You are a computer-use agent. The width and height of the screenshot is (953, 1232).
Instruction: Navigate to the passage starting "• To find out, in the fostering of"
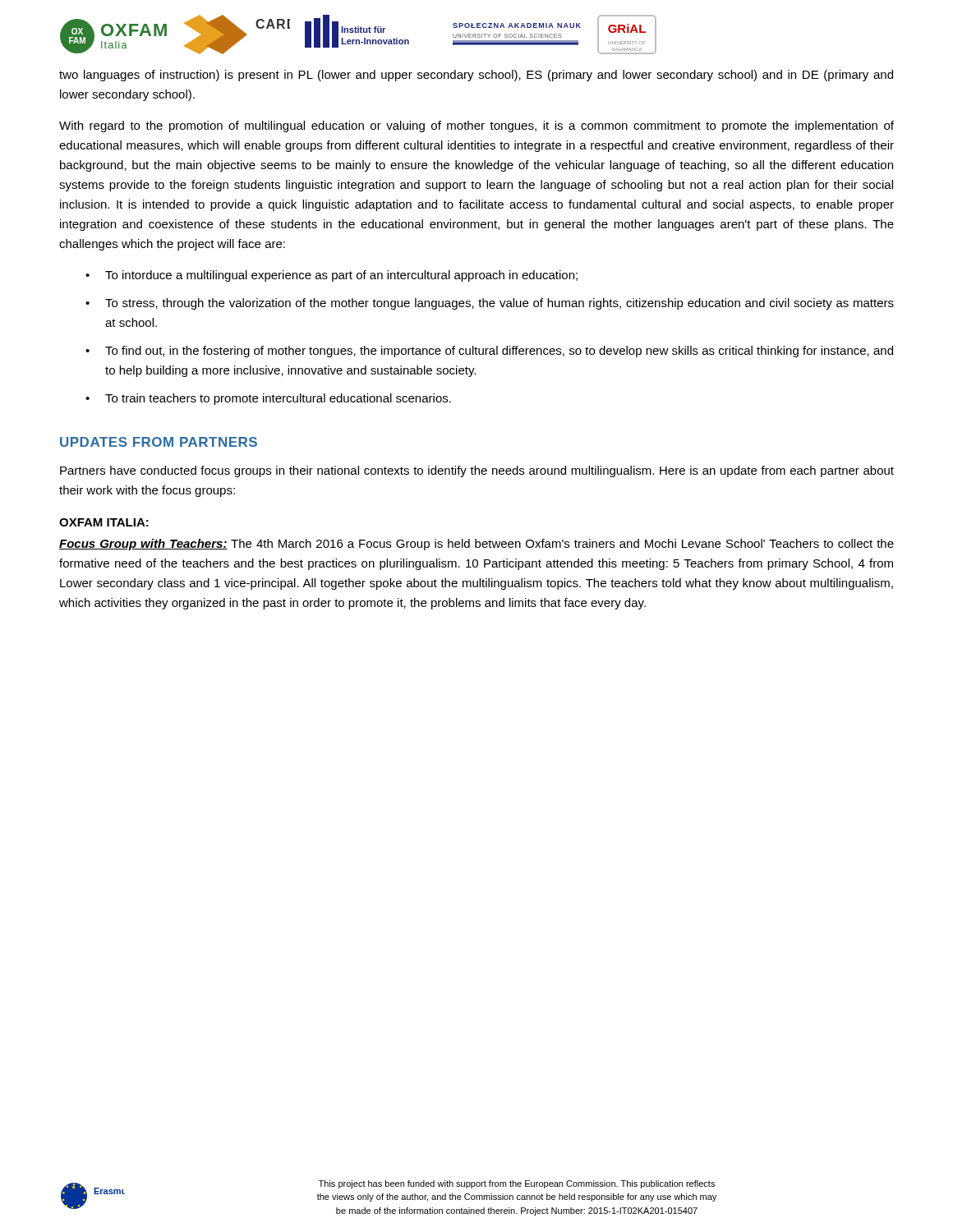[x=490, y=361]
